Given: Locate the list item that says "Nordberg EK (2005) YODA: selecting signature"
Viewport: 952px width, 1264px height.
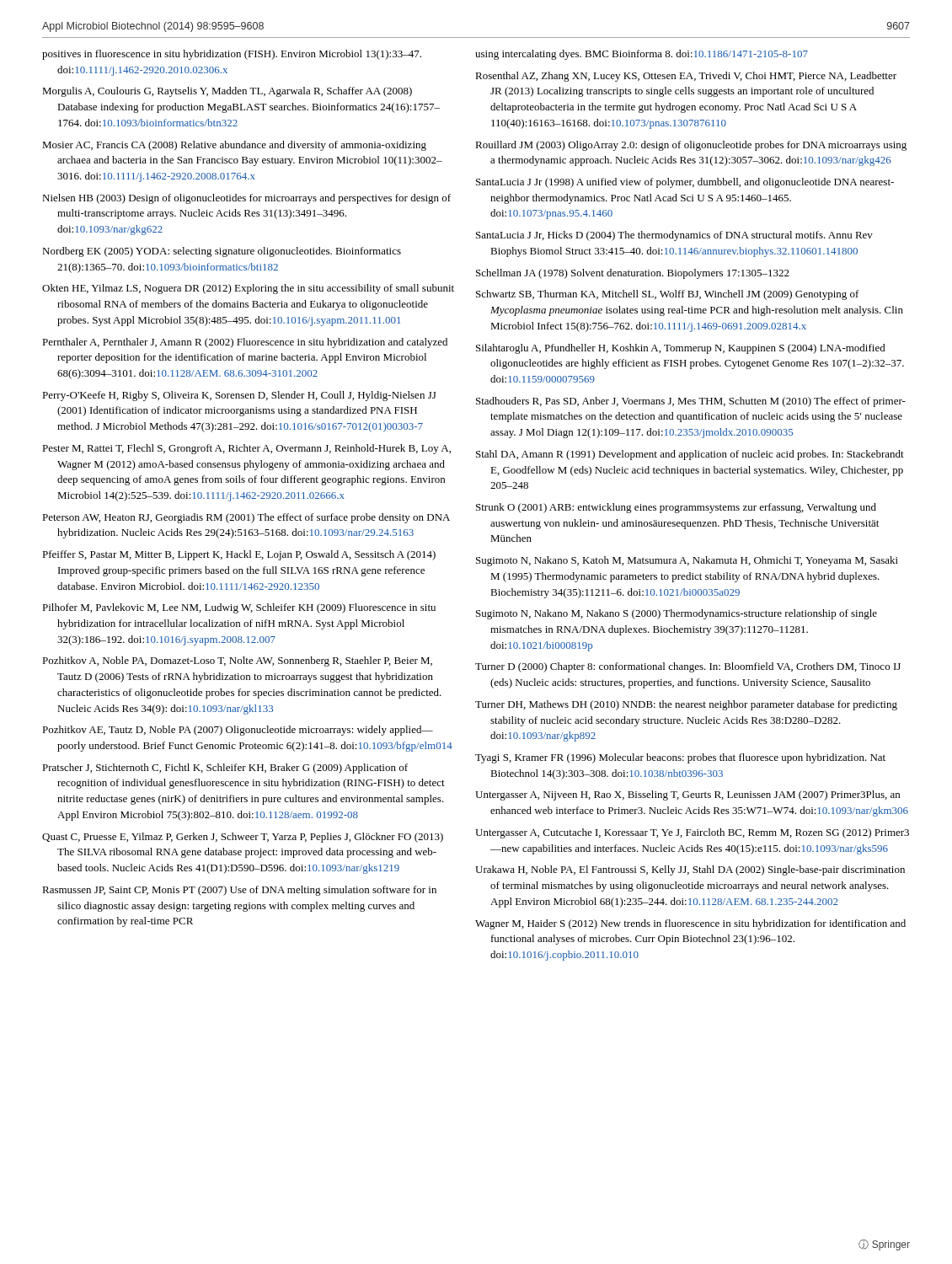Looking at the screenshot, I should point(222,259).
